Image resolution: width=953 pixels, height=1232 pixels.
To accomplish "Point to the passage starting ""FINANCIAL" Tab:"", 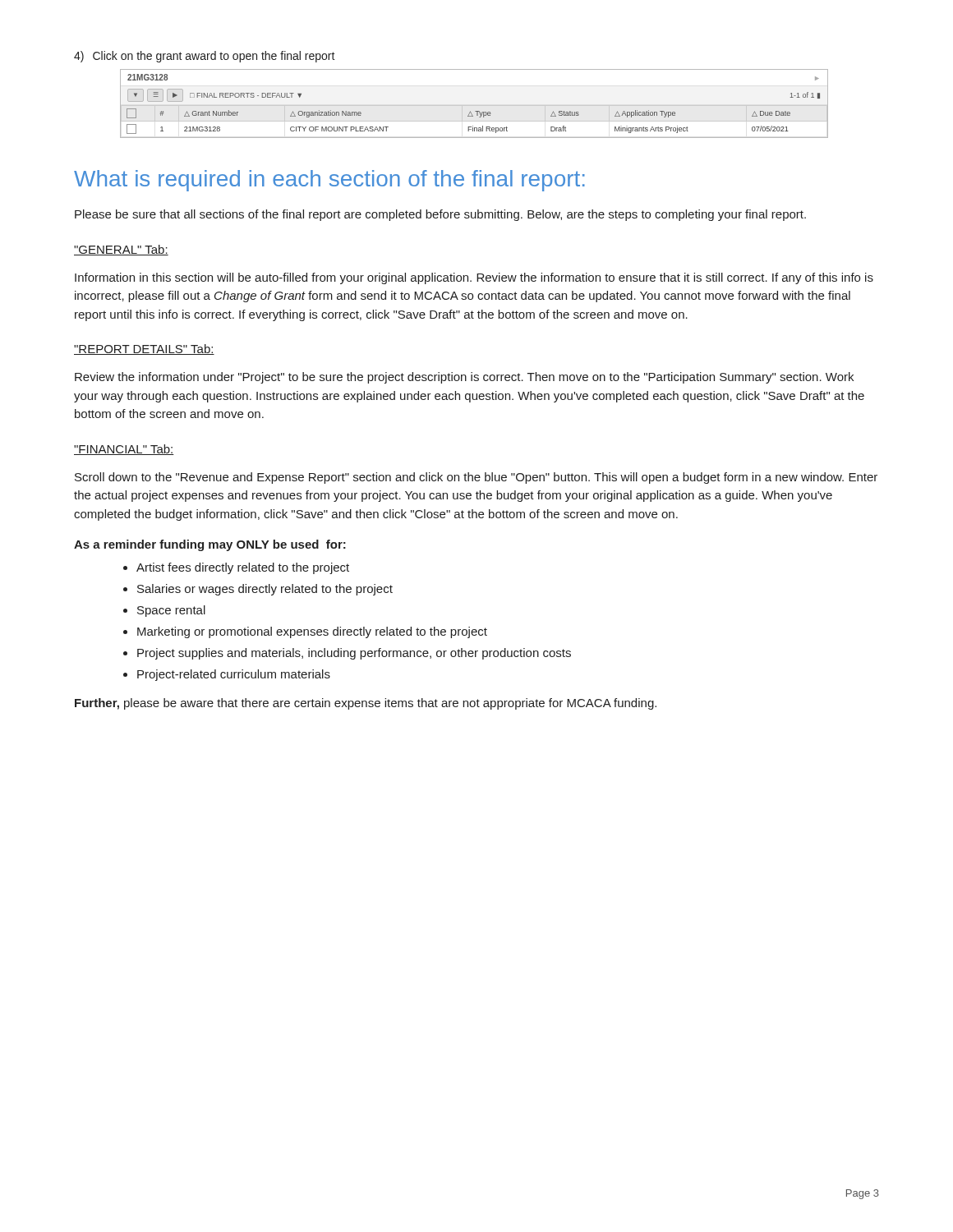I will (124, 450).
